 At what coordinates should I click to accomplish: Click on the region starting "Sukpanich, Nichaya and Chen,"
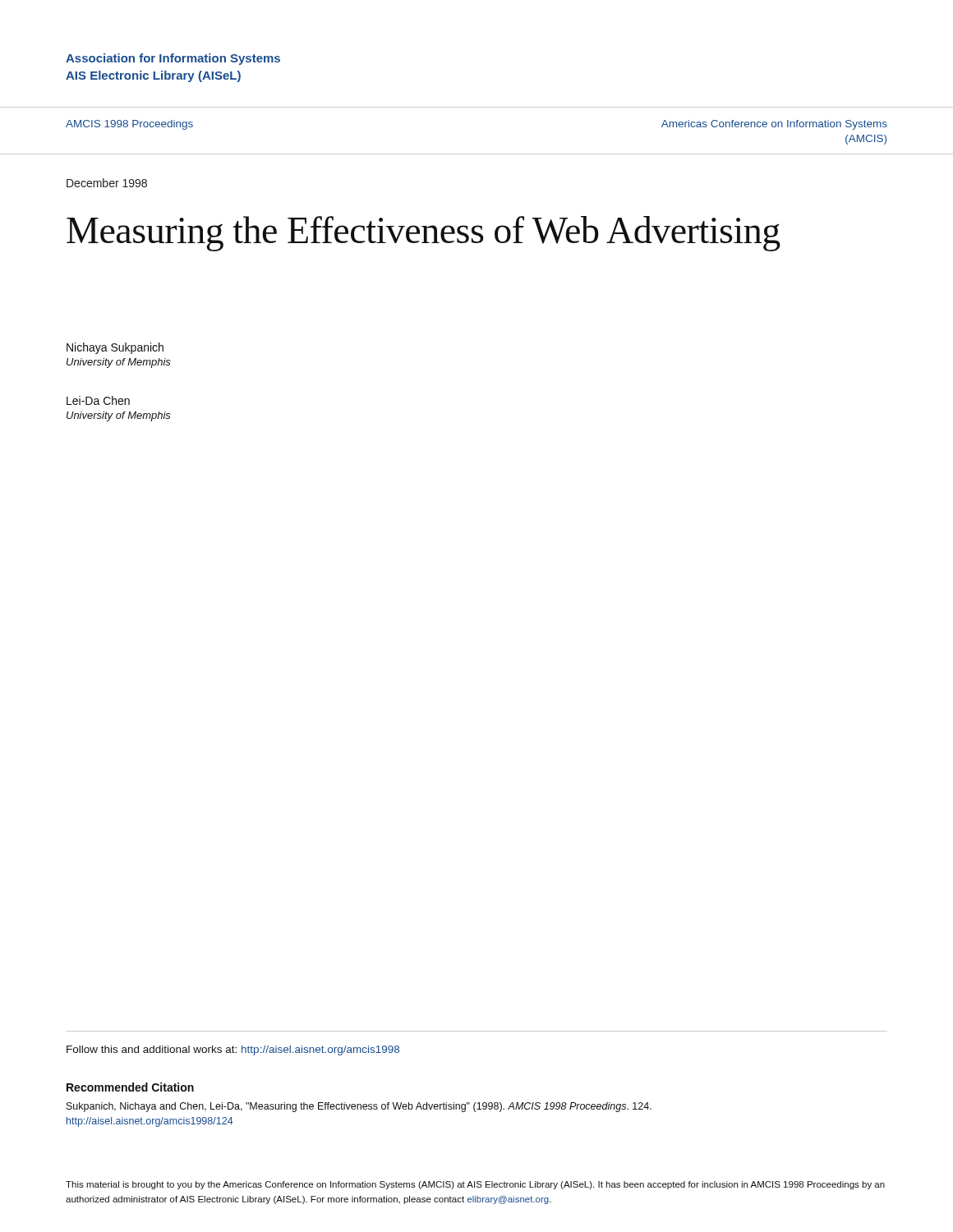359,1114
